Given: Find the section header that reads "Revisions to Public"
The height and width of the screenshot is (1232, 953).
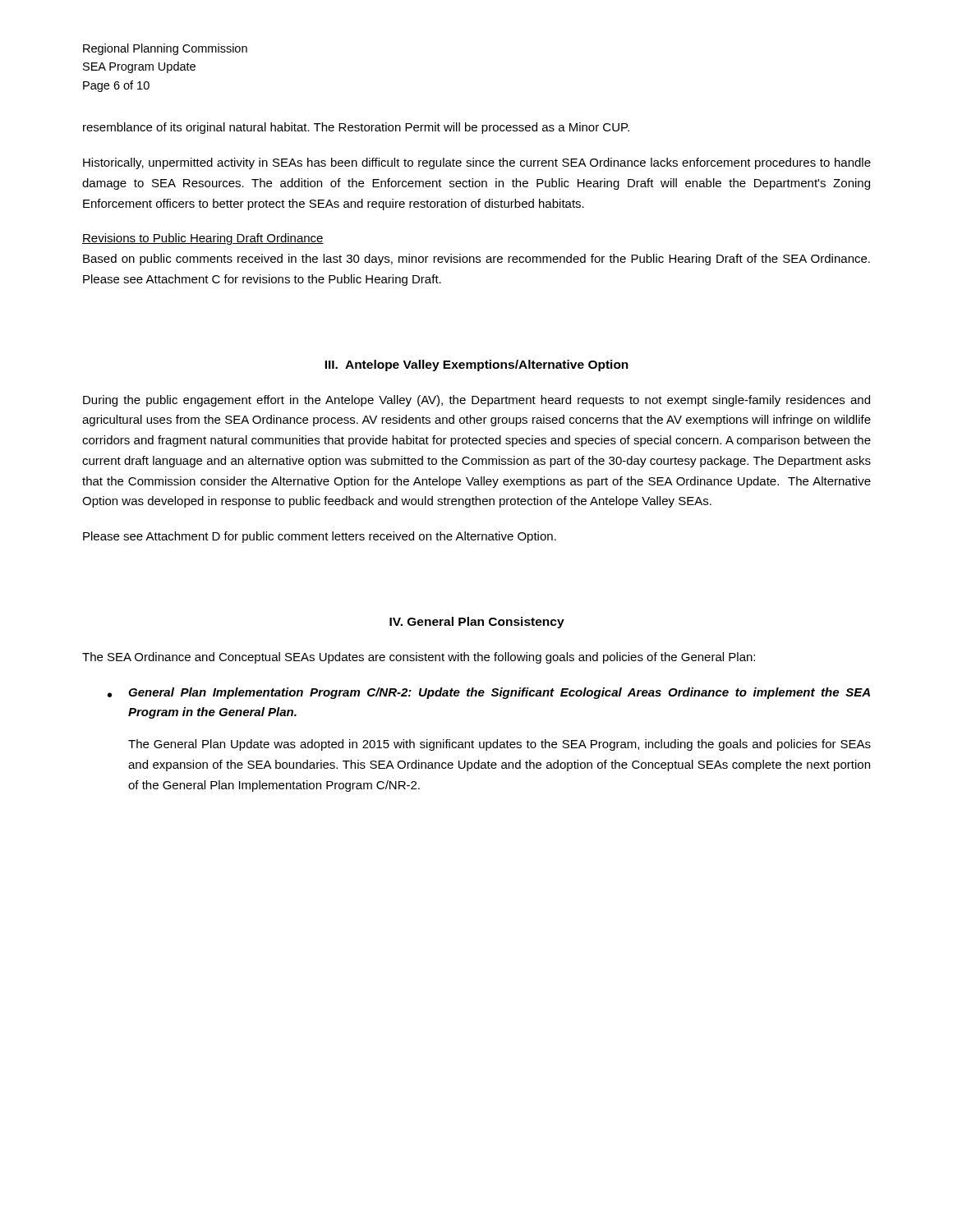Looking at the screenshot, I should (203, 238).
